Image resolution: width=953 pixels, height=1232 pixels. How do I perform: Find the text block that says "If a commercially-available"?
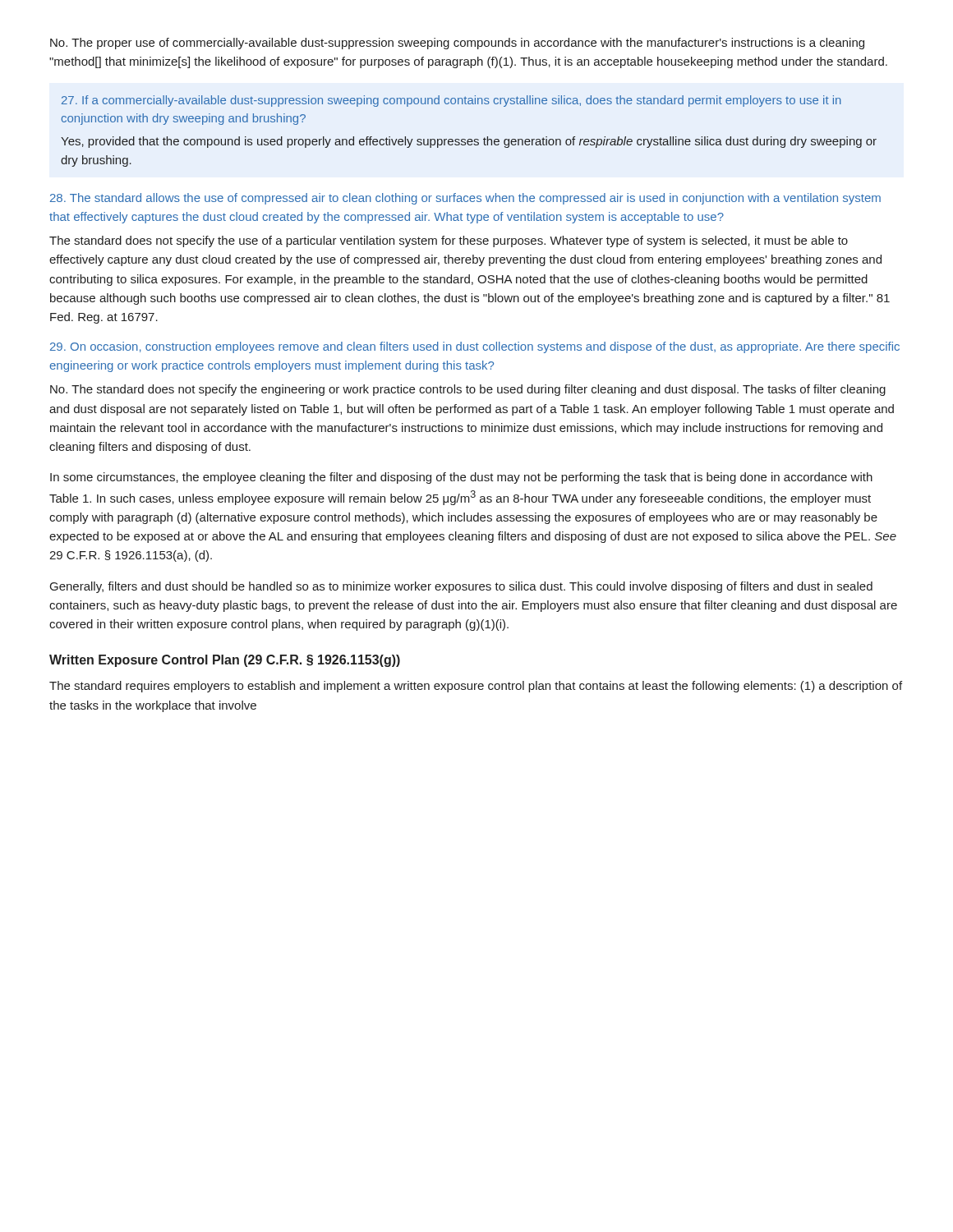(476, 130)
